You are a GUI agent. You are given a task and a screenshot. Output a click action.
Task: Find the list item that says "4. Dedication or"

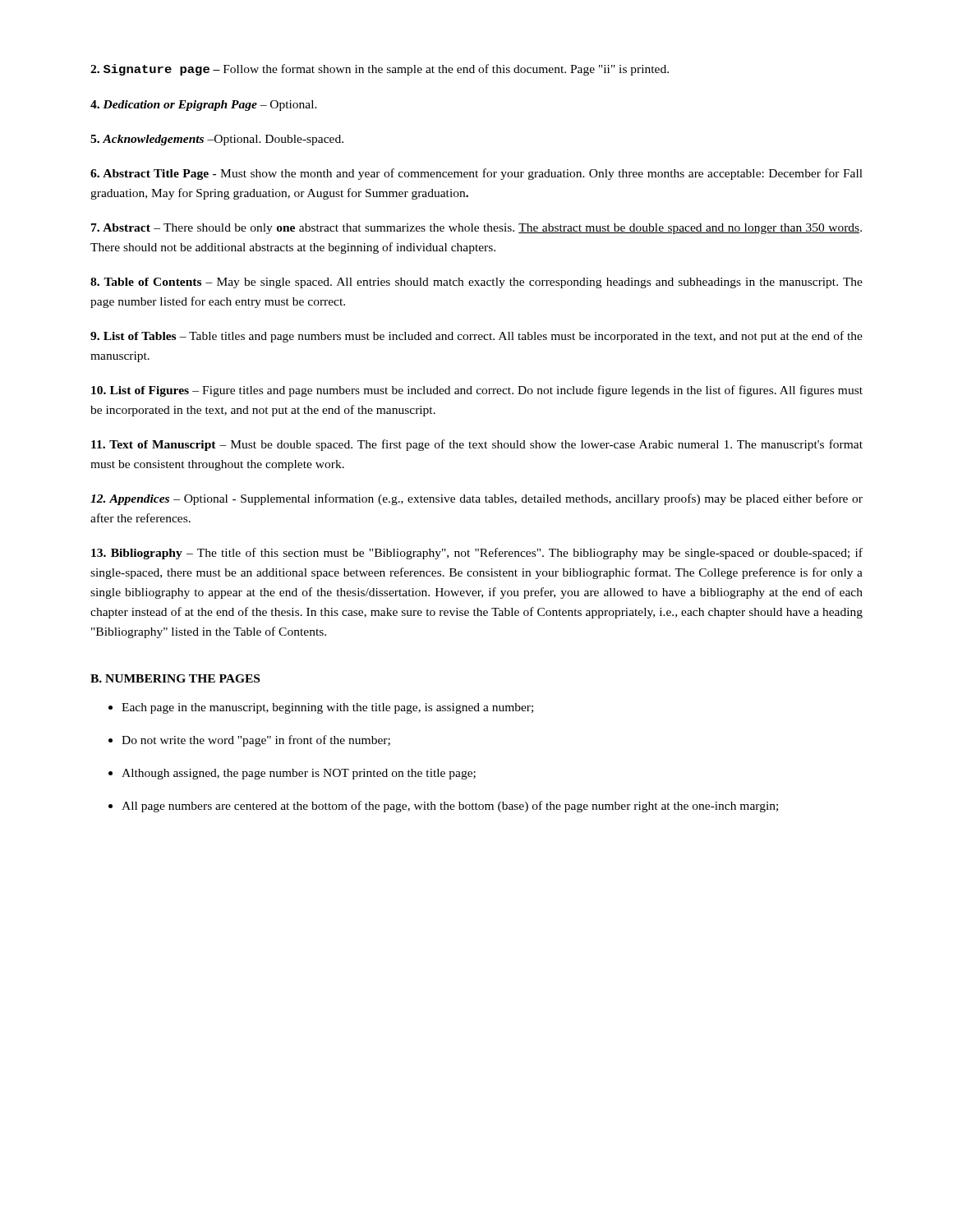point(204,106)
